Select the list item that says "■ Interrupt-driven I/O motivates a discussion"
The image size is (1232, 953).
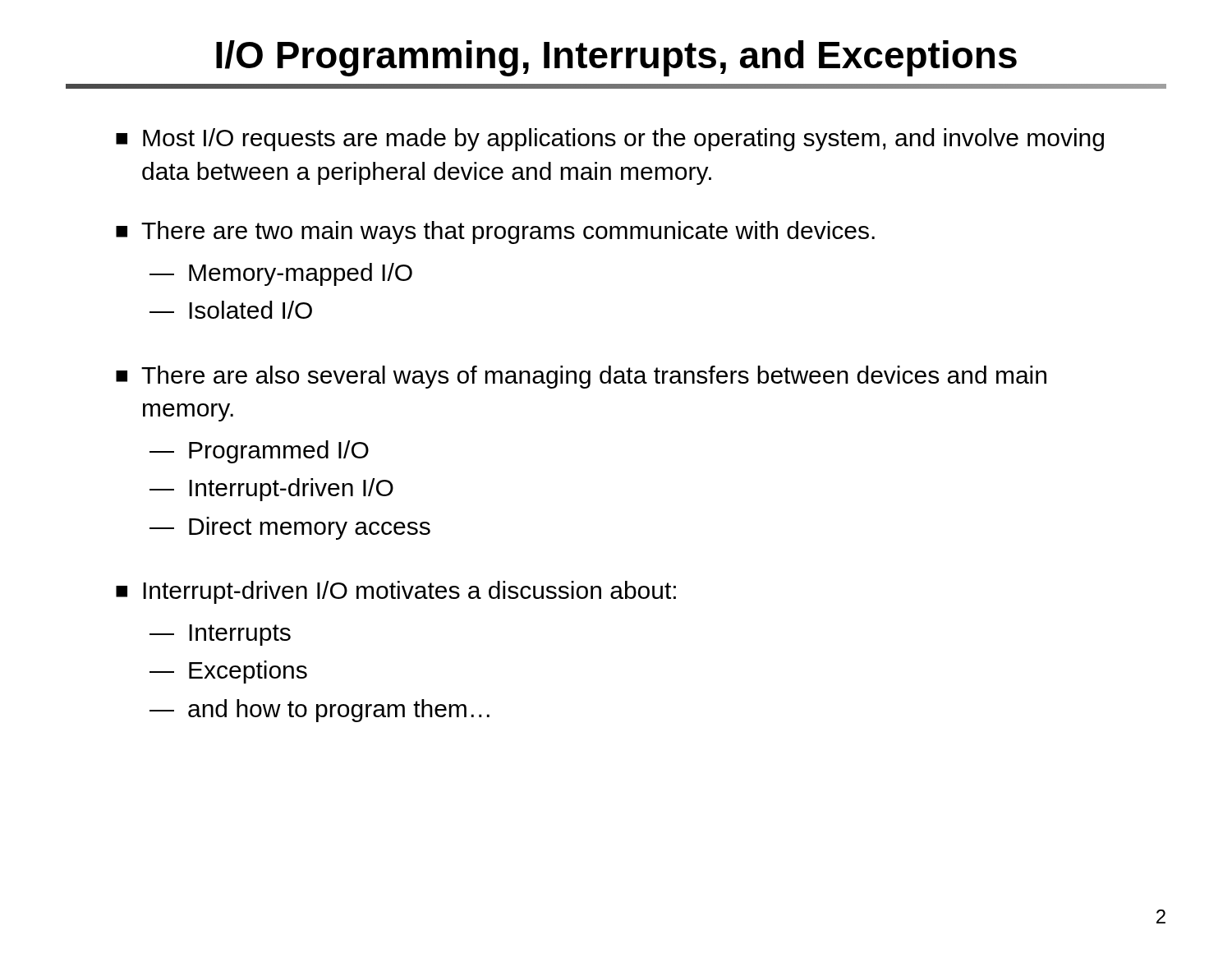coord(396,592)
